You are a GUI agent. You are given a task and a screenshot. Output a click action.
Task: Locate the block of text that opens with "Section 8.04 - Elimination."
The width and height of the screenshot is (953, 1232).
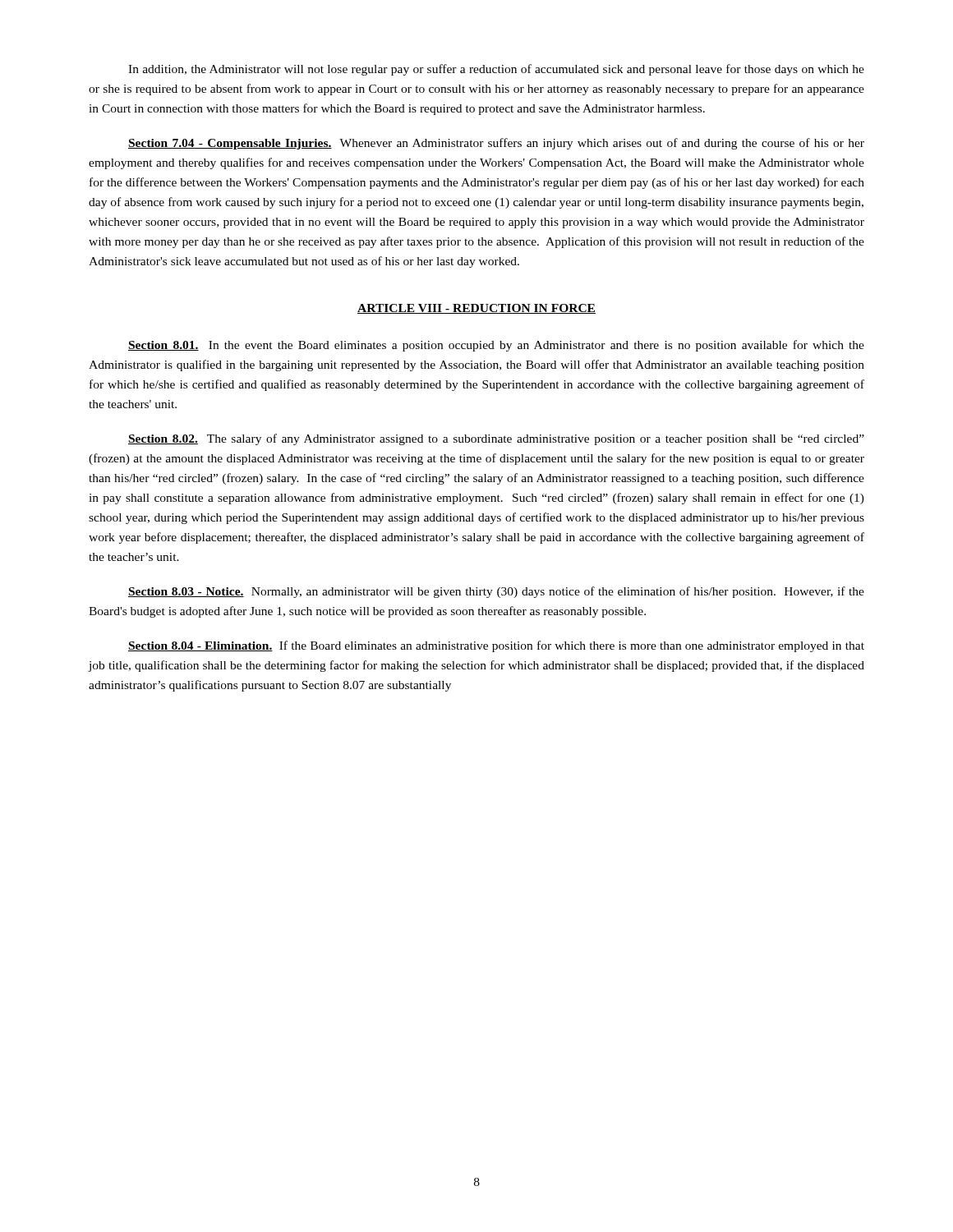point(476,666)
